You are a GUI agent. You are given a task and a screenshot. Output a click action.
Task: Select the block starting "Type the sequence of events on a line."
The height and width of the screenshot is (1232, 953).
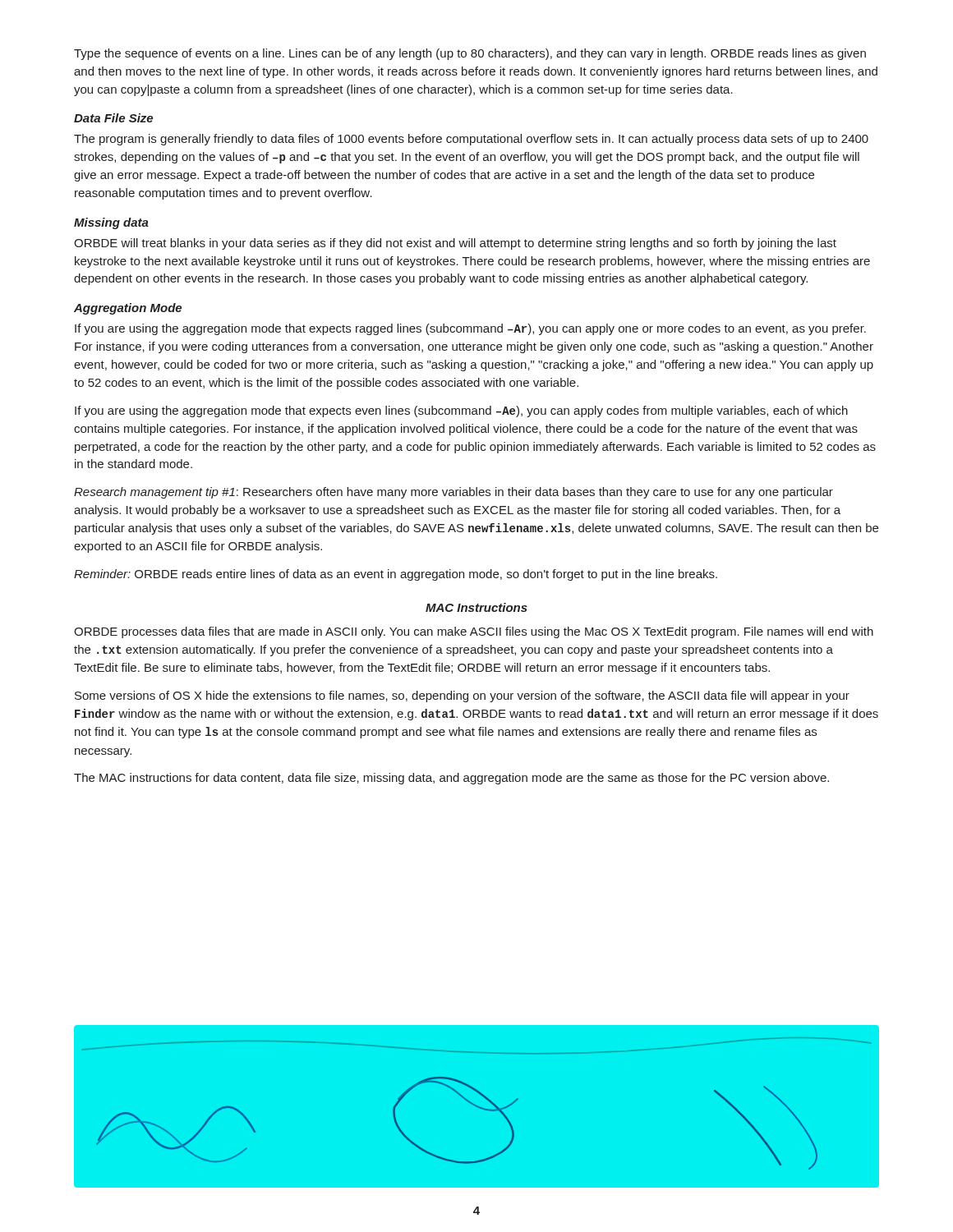click(x=476, y=71)
